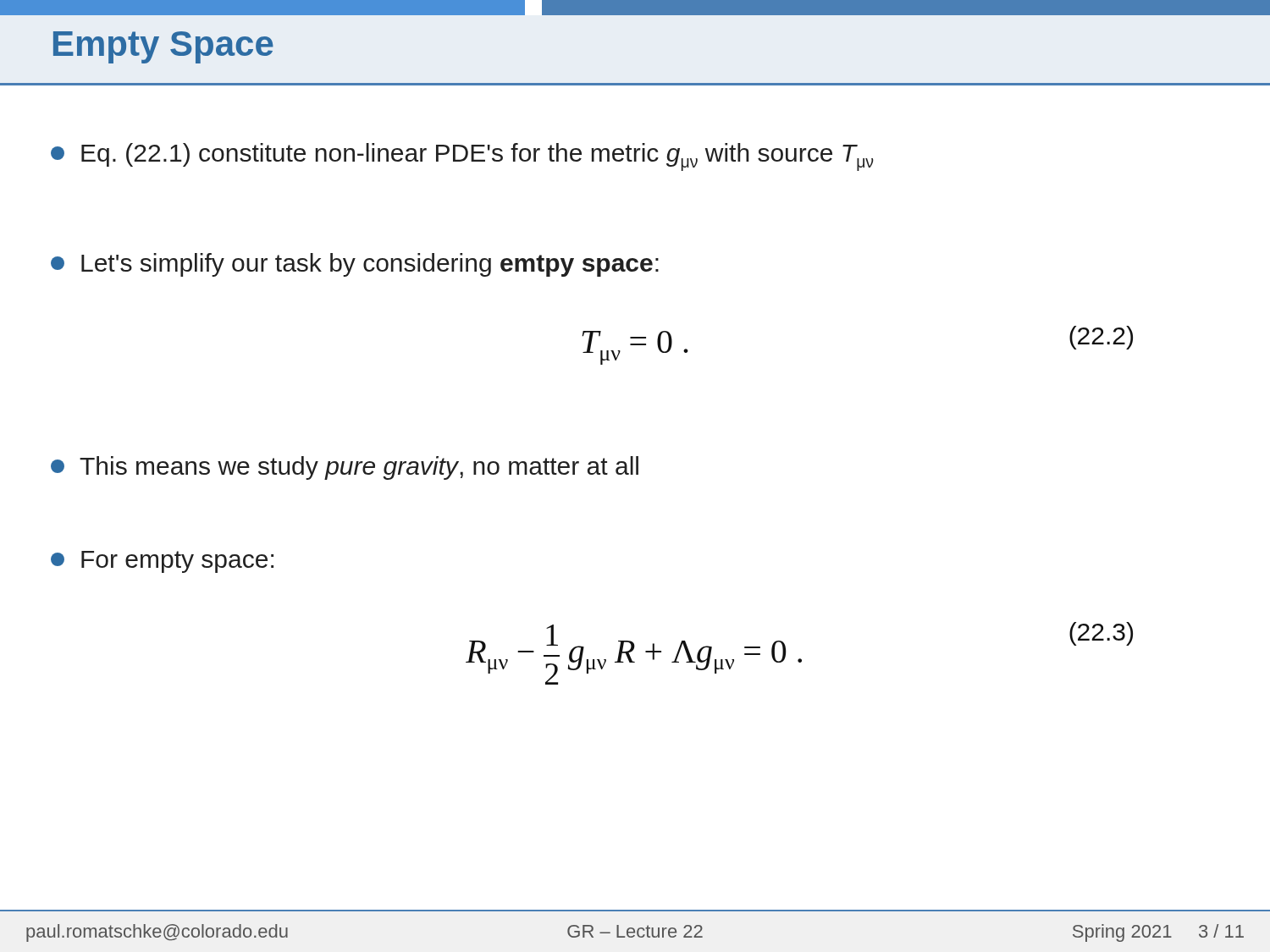Viewport: 1270px width, 952px height.
Task: Find "For empty space:" on this page
Action: click(x=163, y=559)
